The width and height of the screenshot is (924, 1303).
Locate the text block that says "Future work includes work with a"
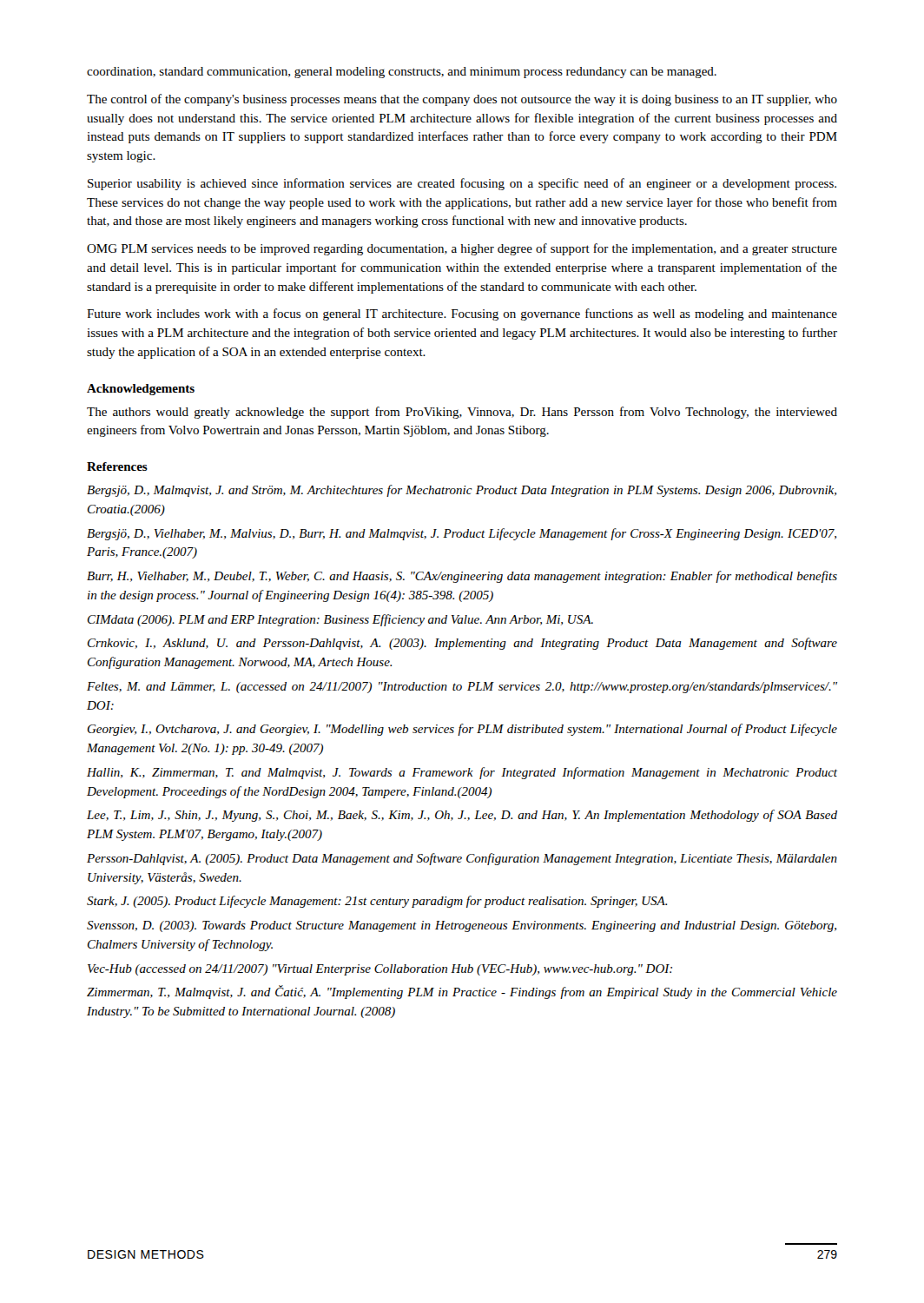tap(462, 333)
